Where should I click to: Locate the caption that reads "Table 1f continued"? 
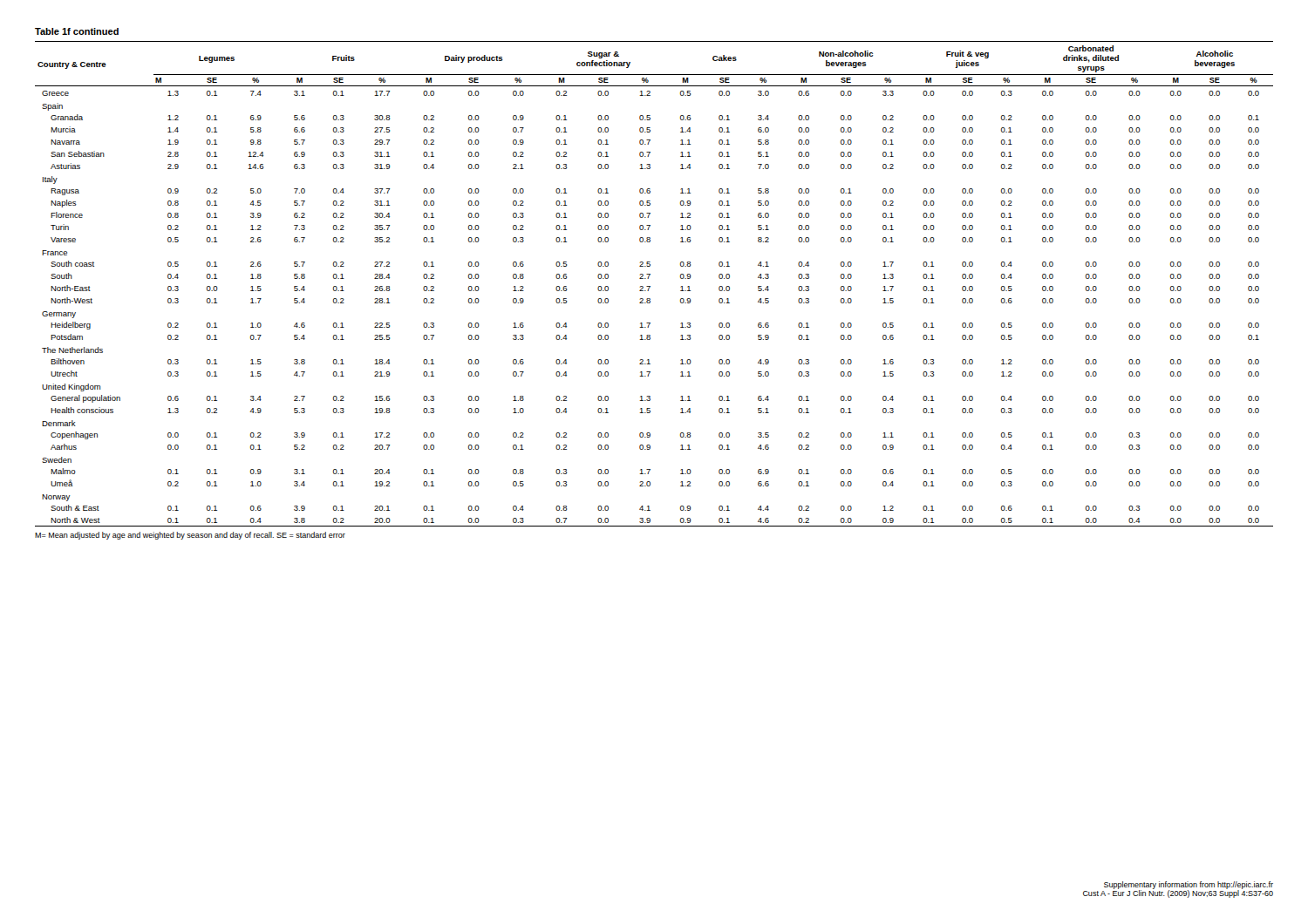pos(77,31)
